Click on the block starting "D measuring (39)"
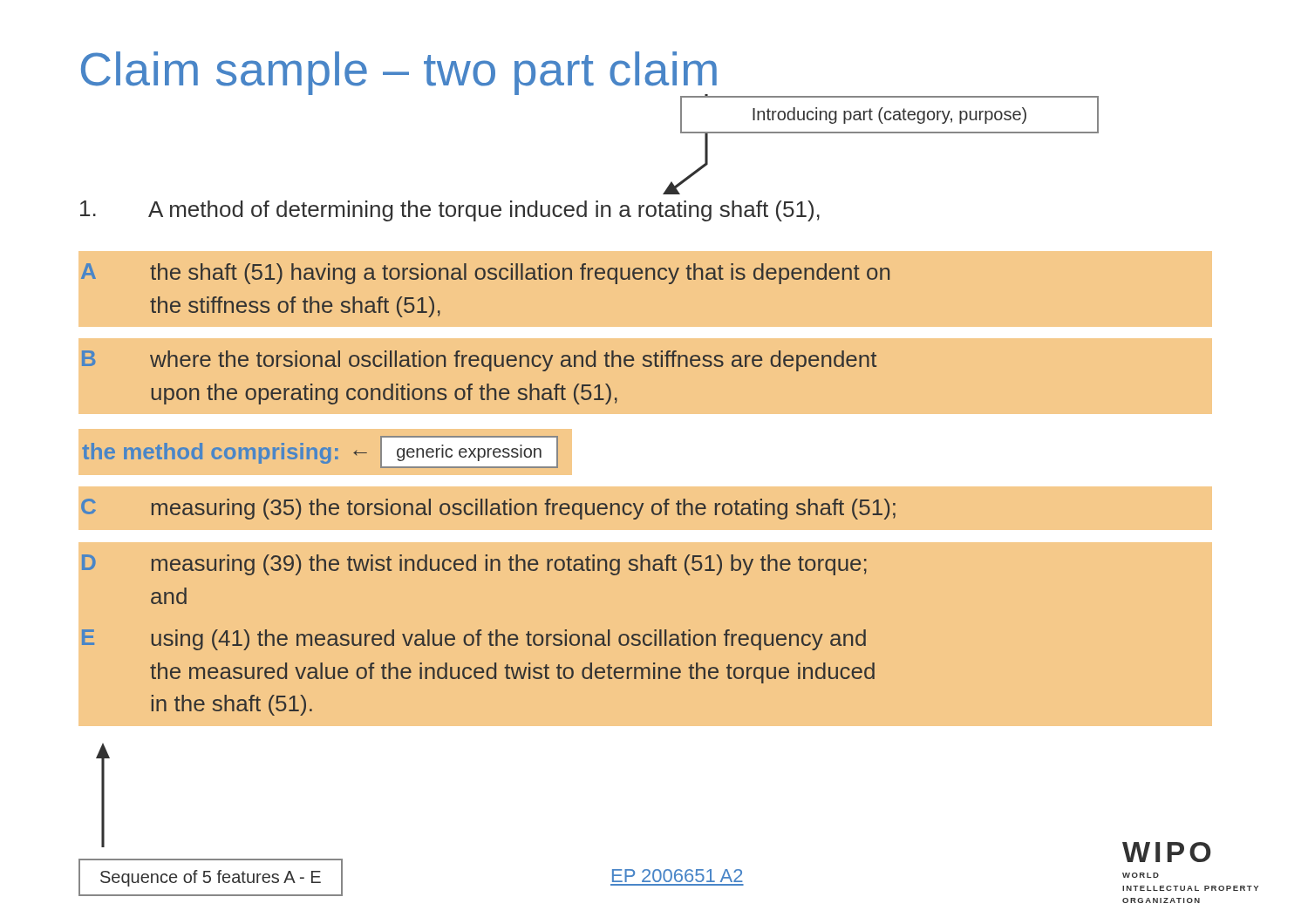The width and height of the screenshot is (1308, 924). pyautogui.click(x=473, y=580)
